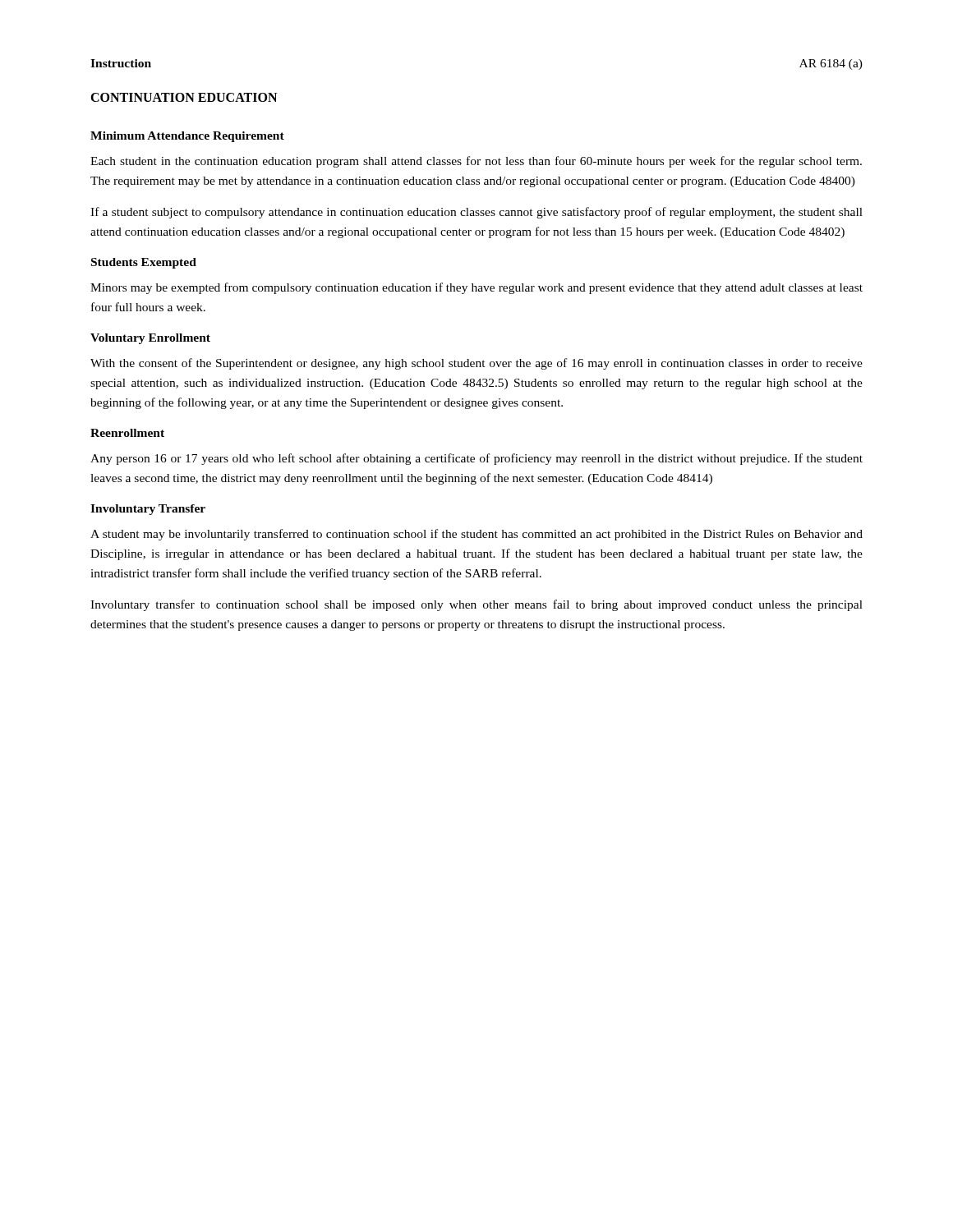Point to the block beginning "With the consent of the"

click(x=476, y=382)
